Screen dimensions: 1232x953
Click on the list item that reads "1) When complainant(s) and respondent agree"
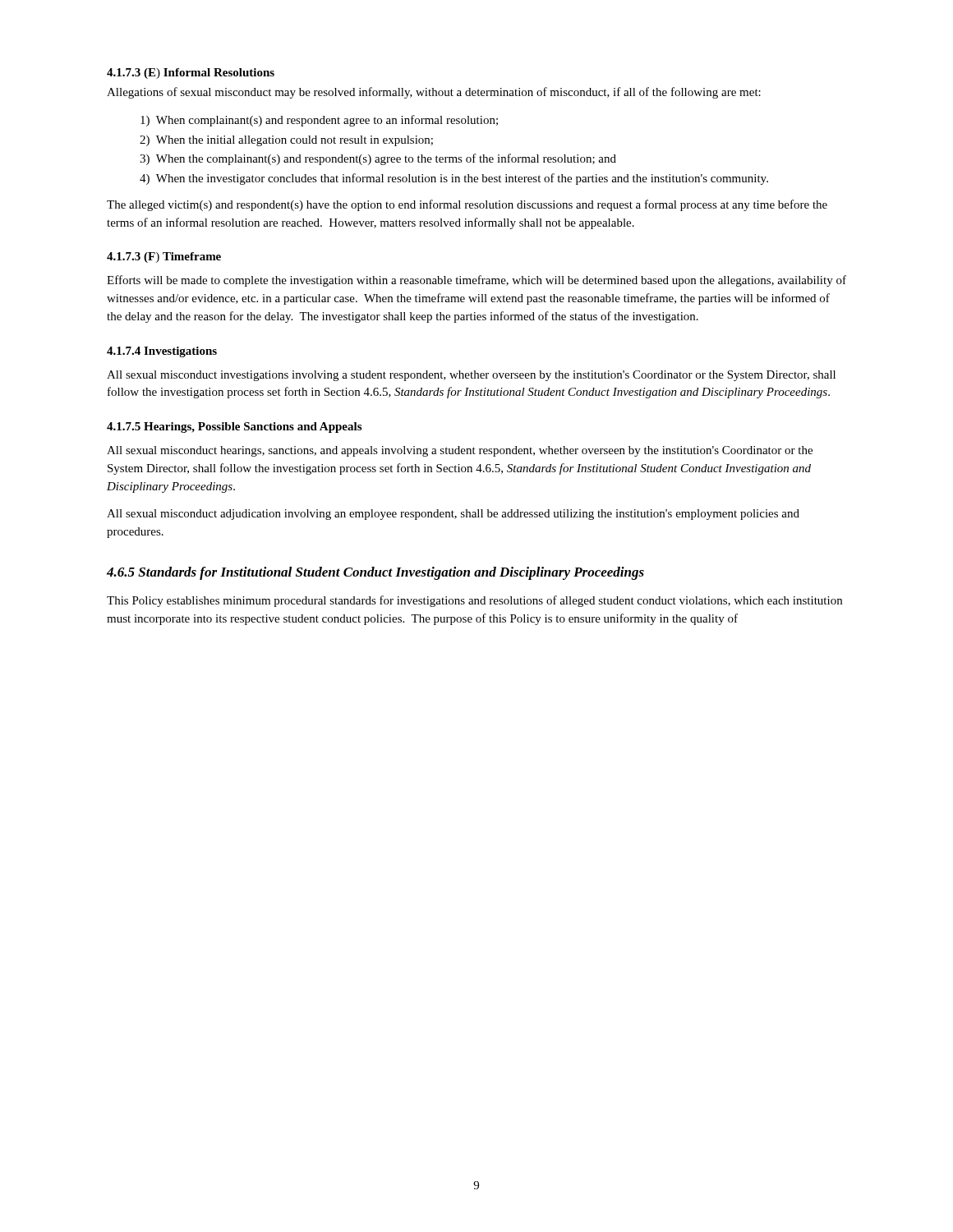point(319,120)
